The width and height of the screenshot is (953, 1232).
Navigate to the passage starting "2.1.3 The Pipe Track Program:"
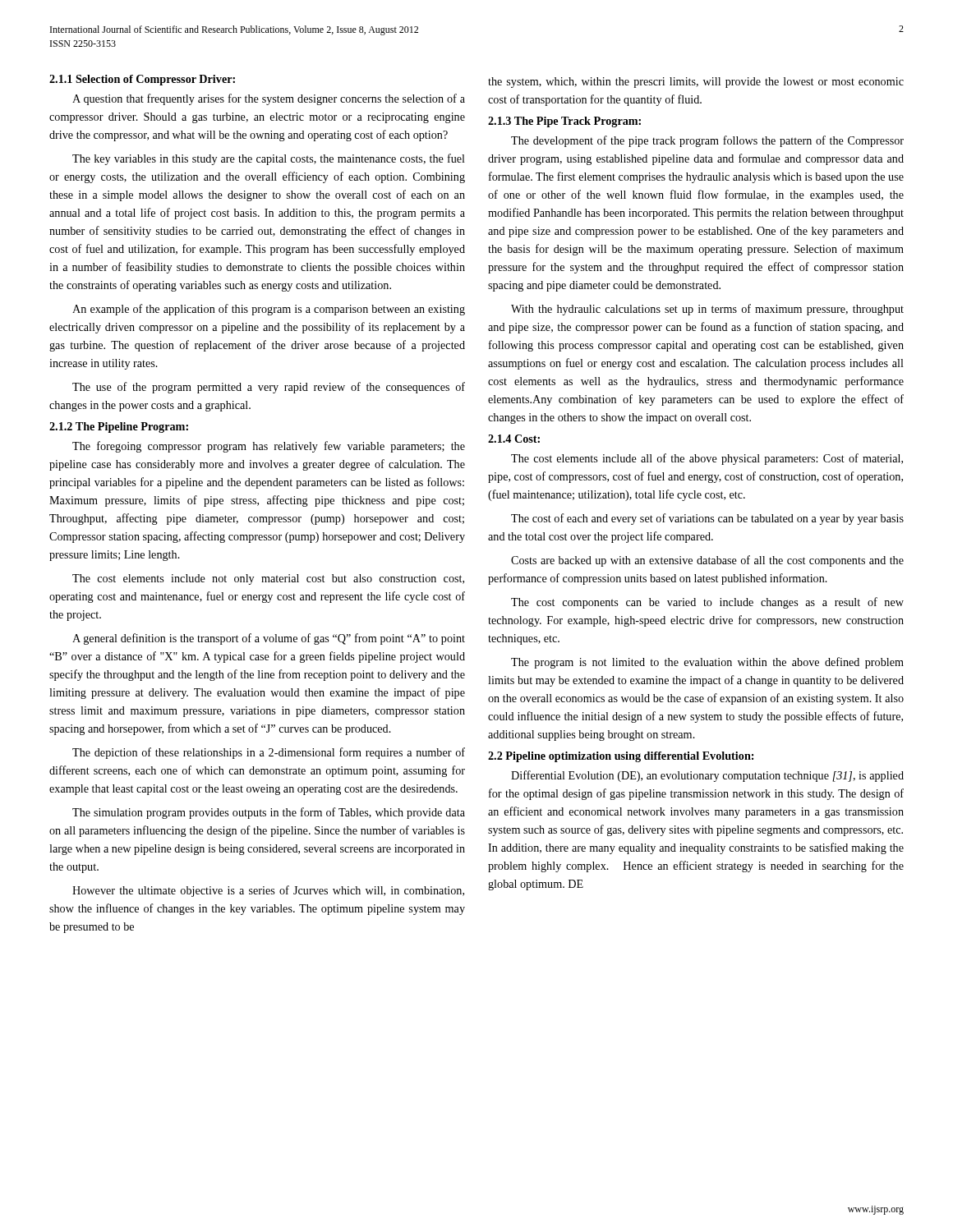click(x=565, y=121)
